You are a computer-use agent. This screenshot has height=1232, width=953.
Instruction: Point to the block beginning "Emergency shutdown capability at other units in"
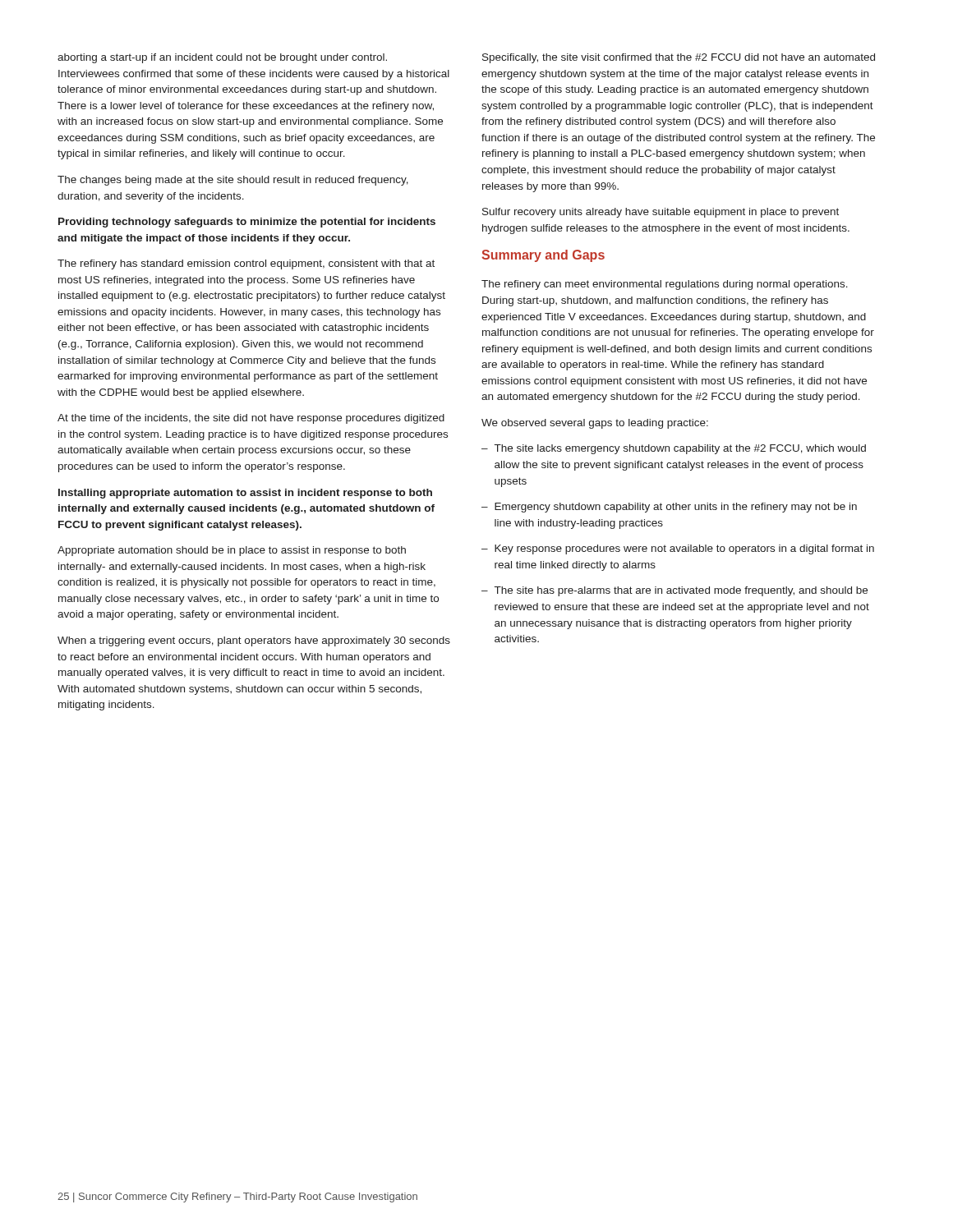point(679,515)
